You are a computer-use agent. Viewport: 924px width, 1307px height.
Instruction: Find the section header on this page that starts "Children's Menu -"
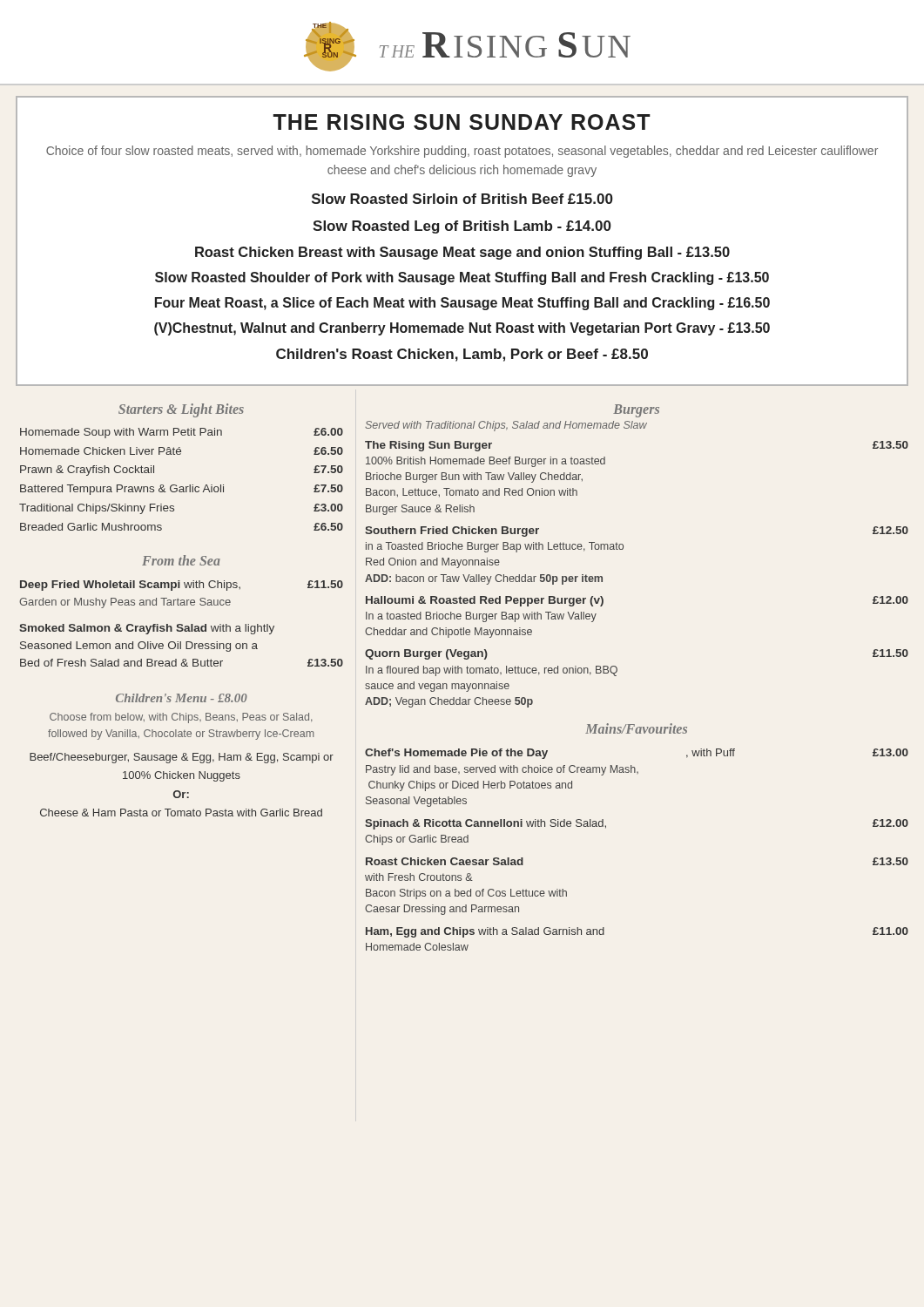pyautogui.click(x=181, y=698)
